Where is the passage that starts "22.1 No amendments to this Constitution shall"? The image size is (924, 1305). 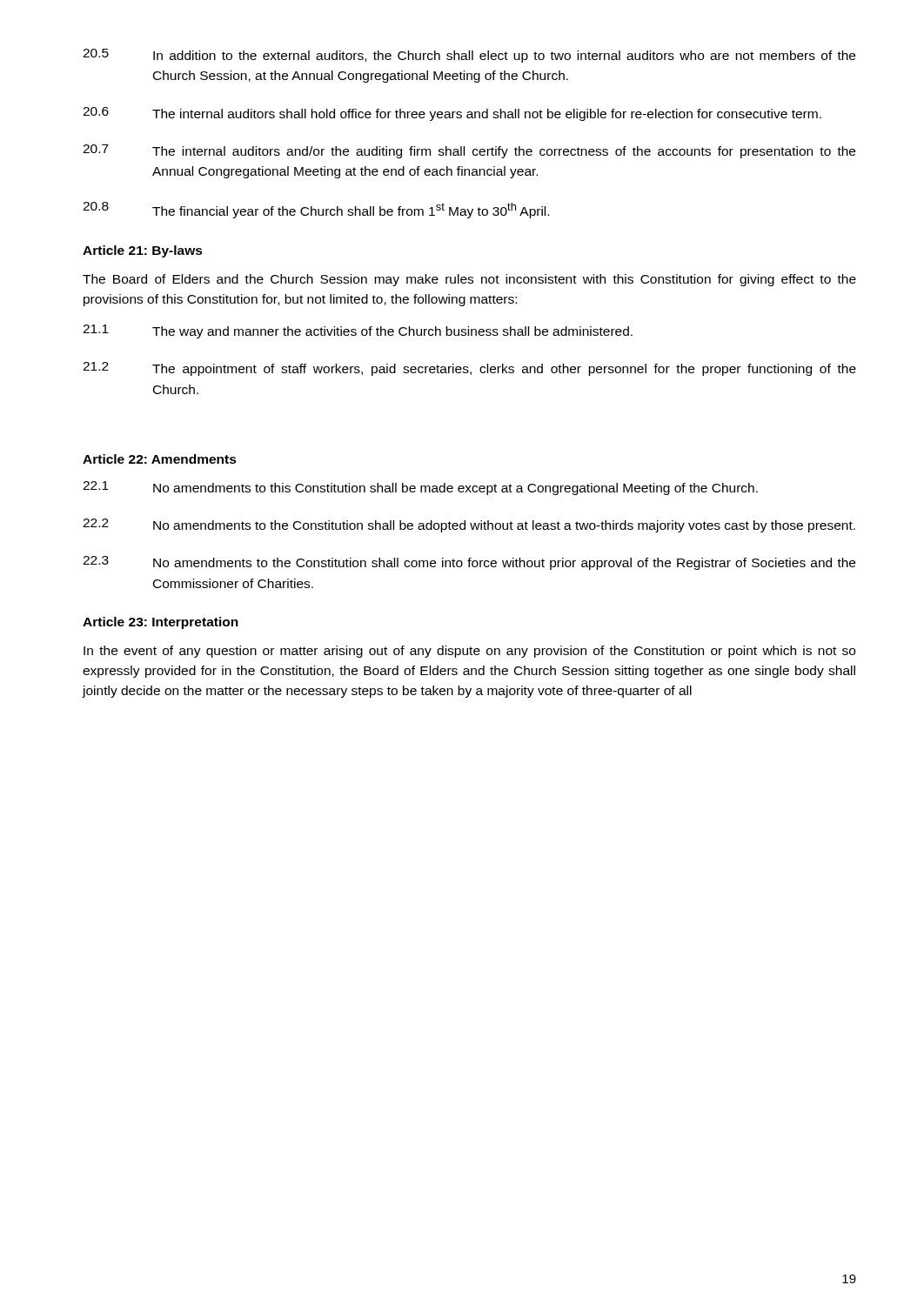point(469,488)
